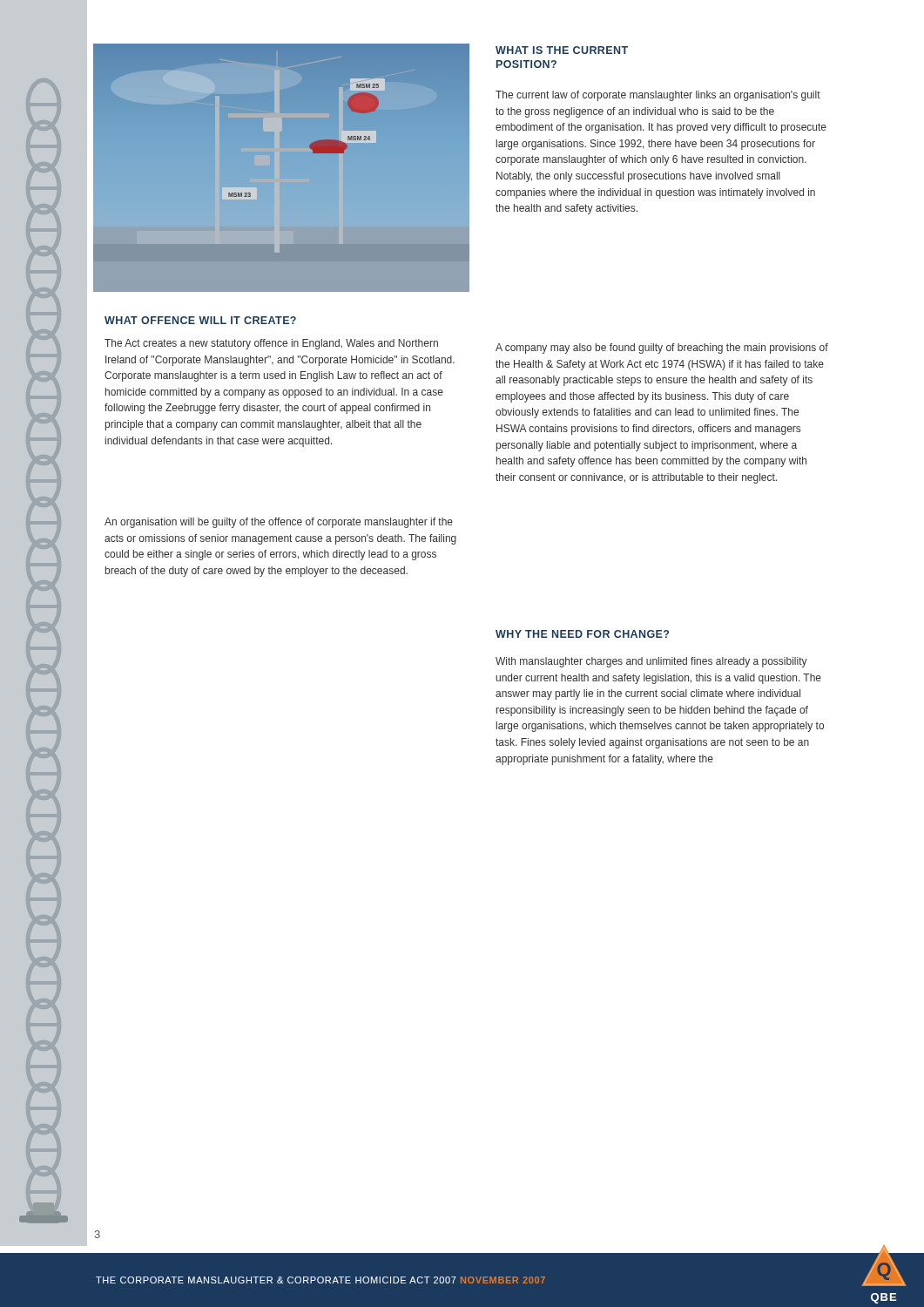
Task: Select the element starting "WHAT IS THE CURRENTPOSITION?"
Action: point(562,50)
